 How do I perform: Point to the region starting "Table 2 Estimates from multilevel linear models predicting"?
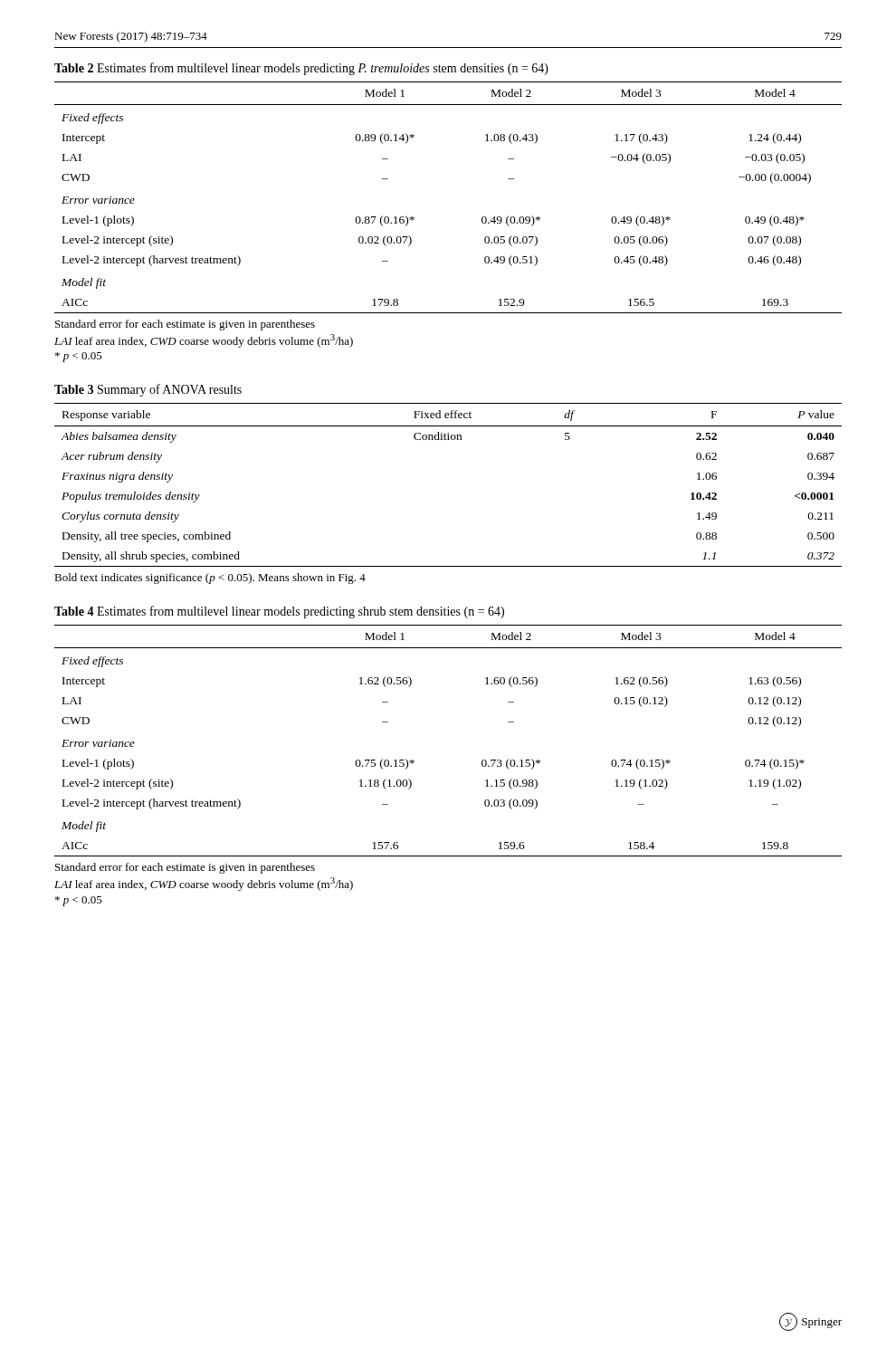click(301, 68)
